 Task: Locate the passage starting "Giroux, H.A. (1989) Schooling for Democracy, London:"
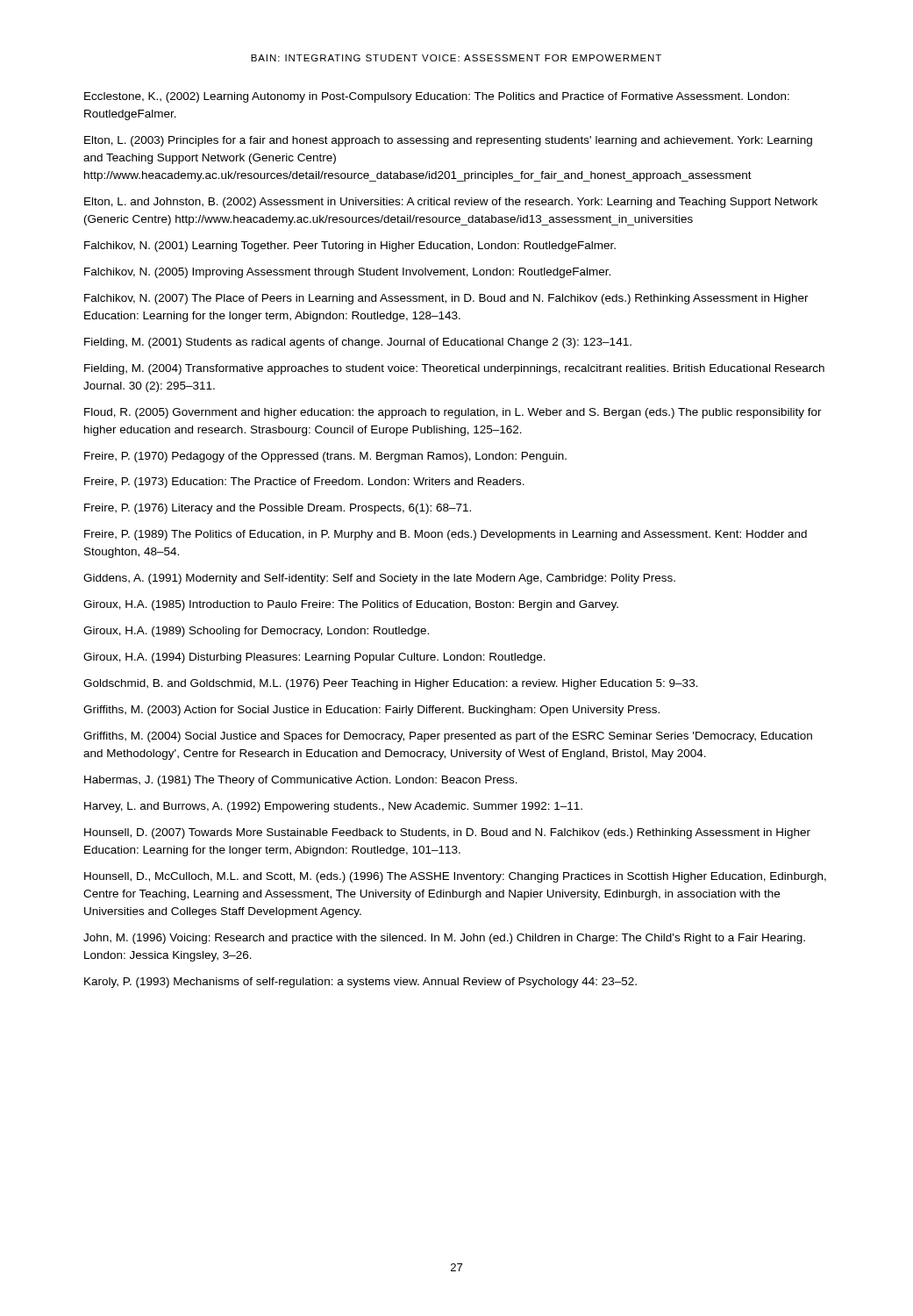(257, 631)
